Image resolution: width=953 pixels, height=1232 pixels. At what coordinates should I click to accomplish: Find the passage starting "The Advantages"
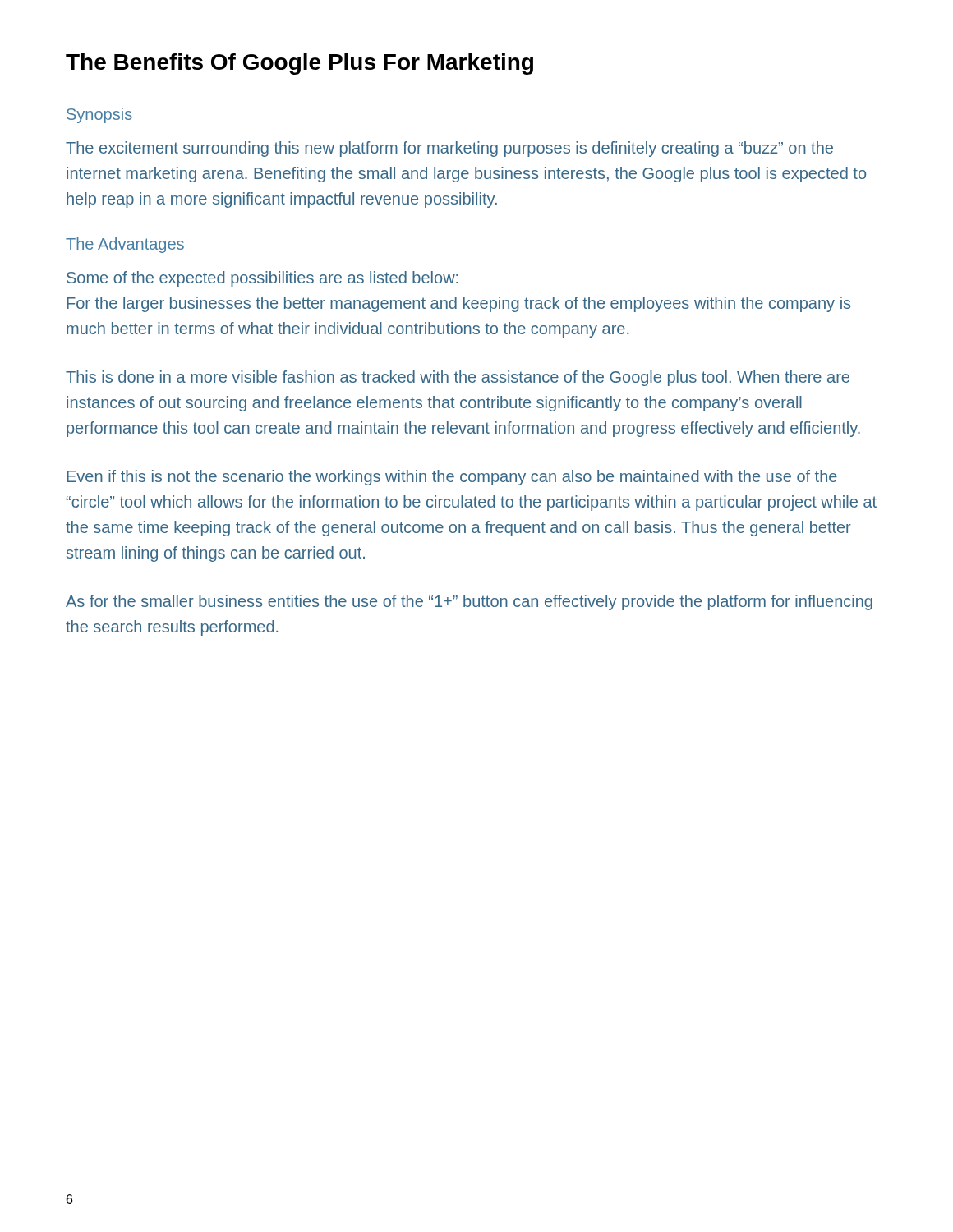(x=125, y=244)
